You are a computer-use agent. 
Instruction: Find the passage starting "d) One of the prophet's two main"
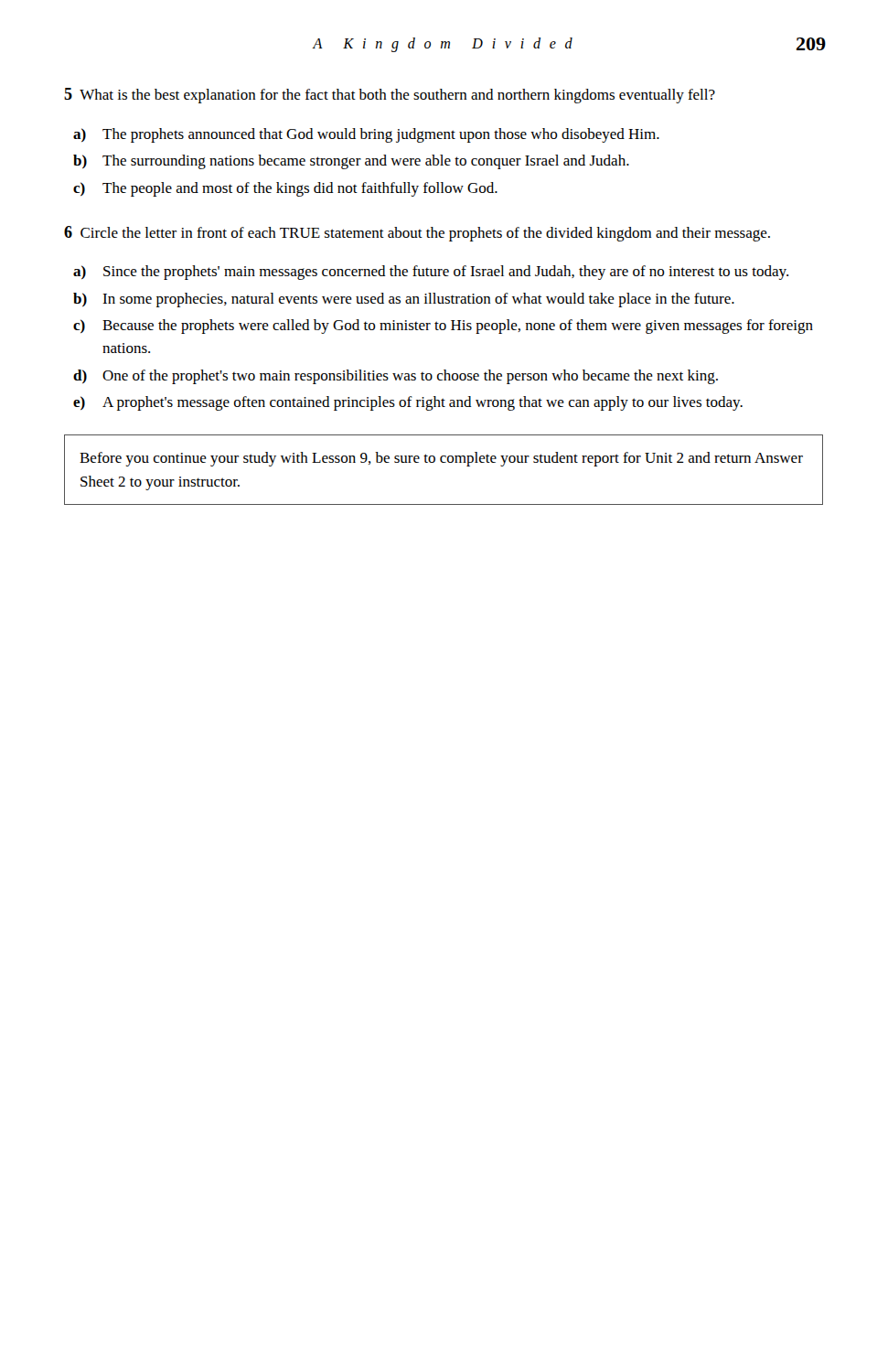[x=448, y=376]
